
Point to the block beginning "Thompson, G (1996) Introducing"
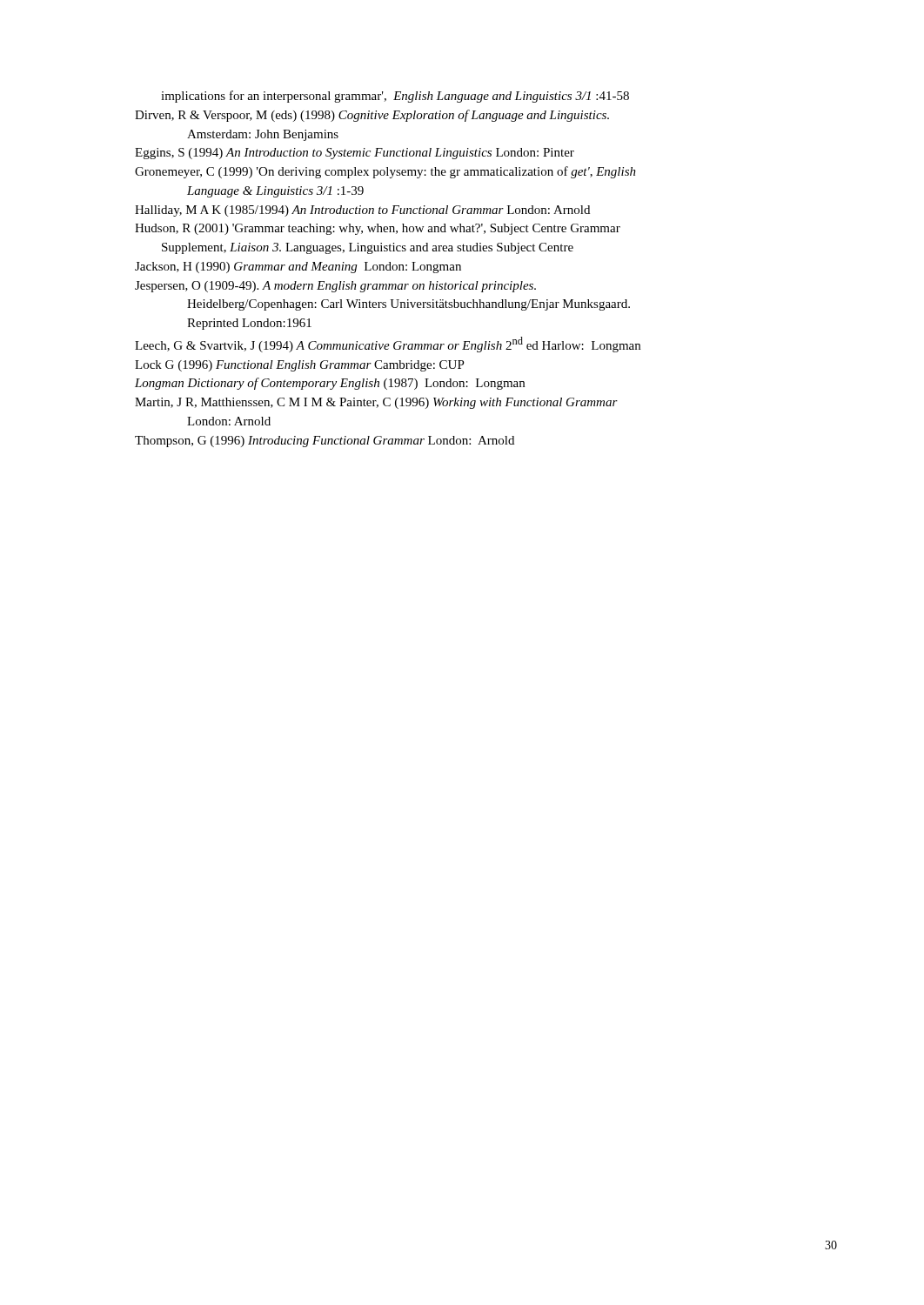(325, 440)
